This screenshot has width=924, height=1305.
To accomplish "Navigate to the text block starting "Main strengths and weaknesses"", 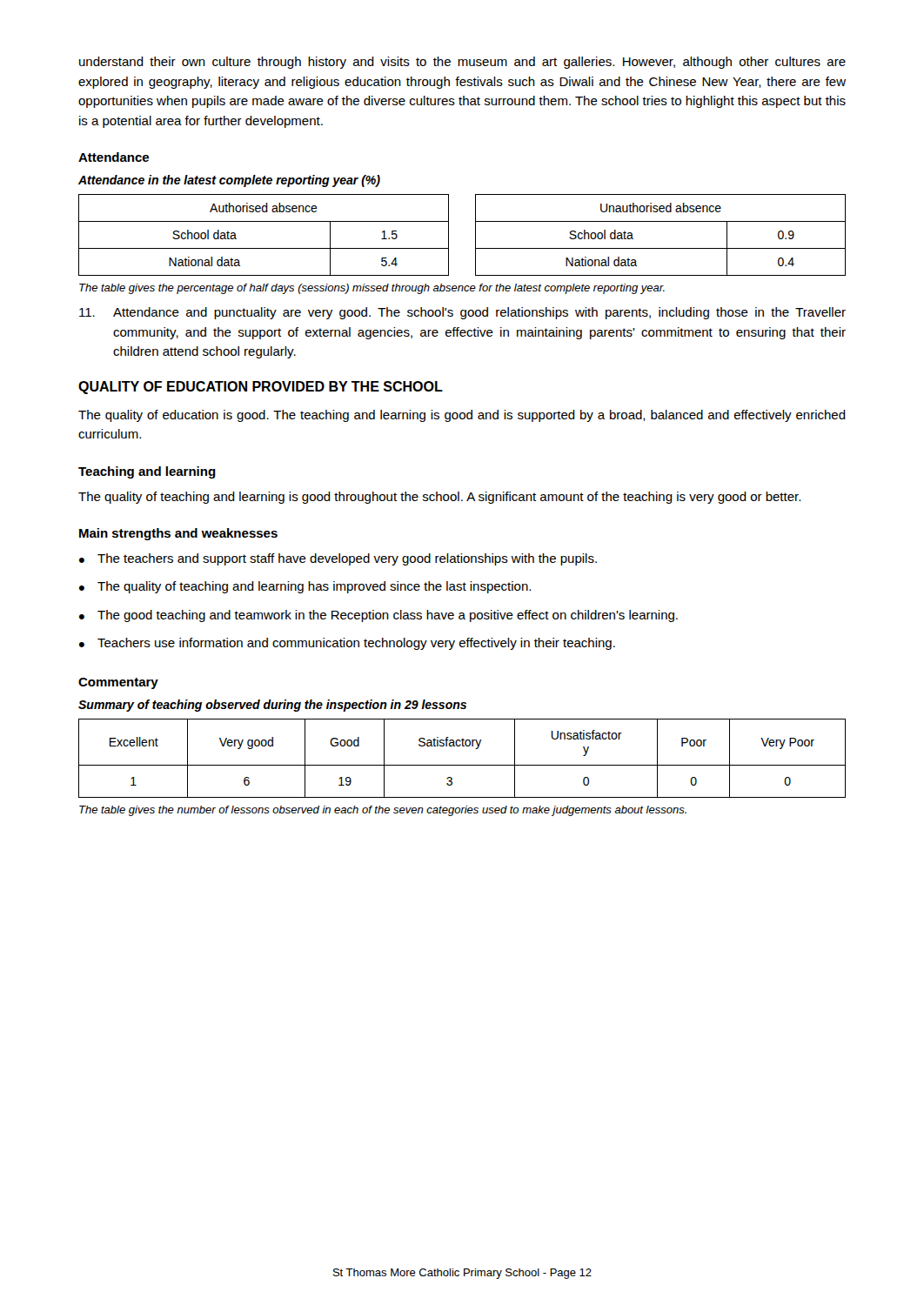I will click(178, 533).
